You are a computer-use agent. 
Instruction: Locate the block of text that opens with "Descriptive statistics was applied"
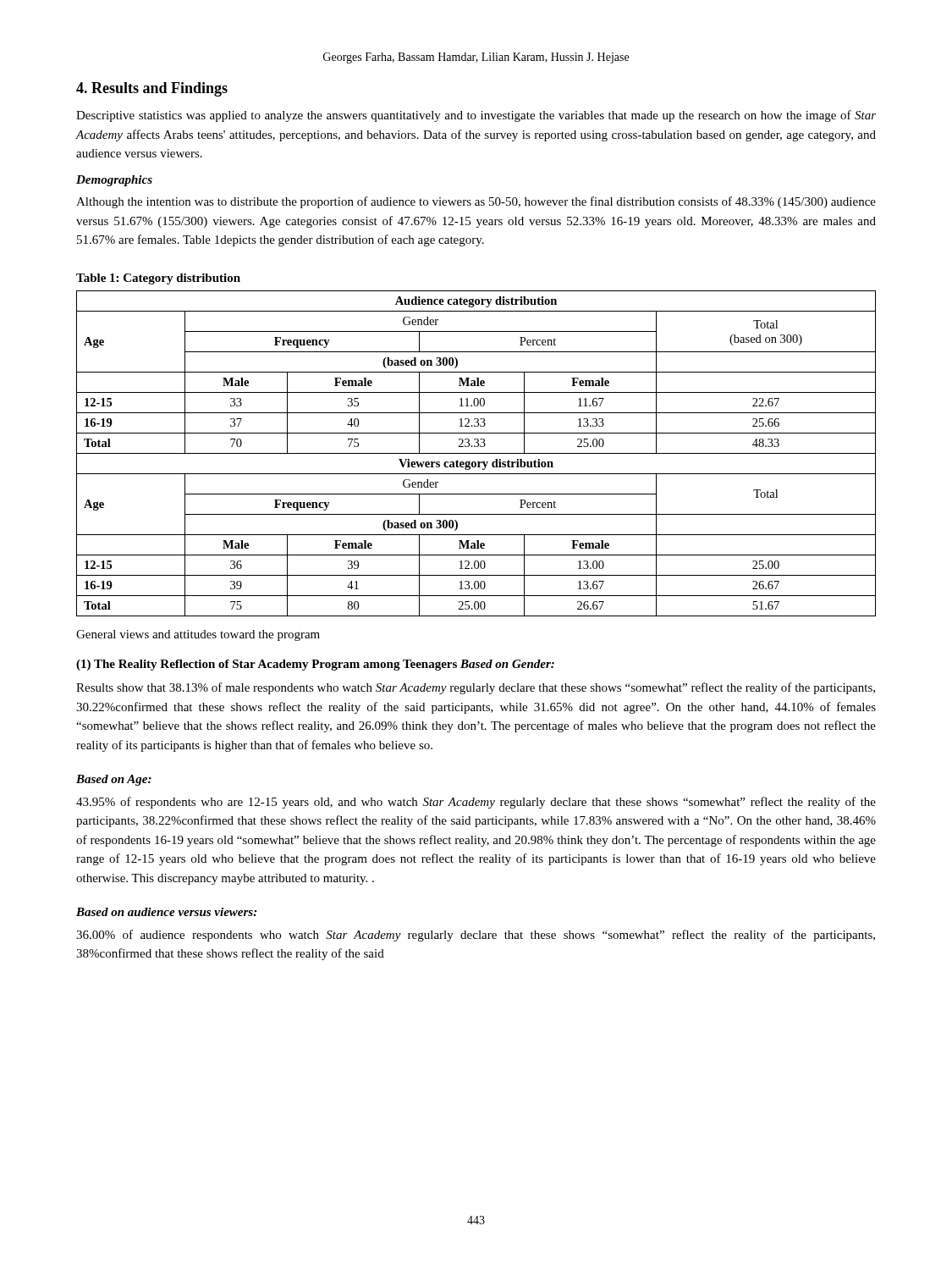click(x=476, y=134)
